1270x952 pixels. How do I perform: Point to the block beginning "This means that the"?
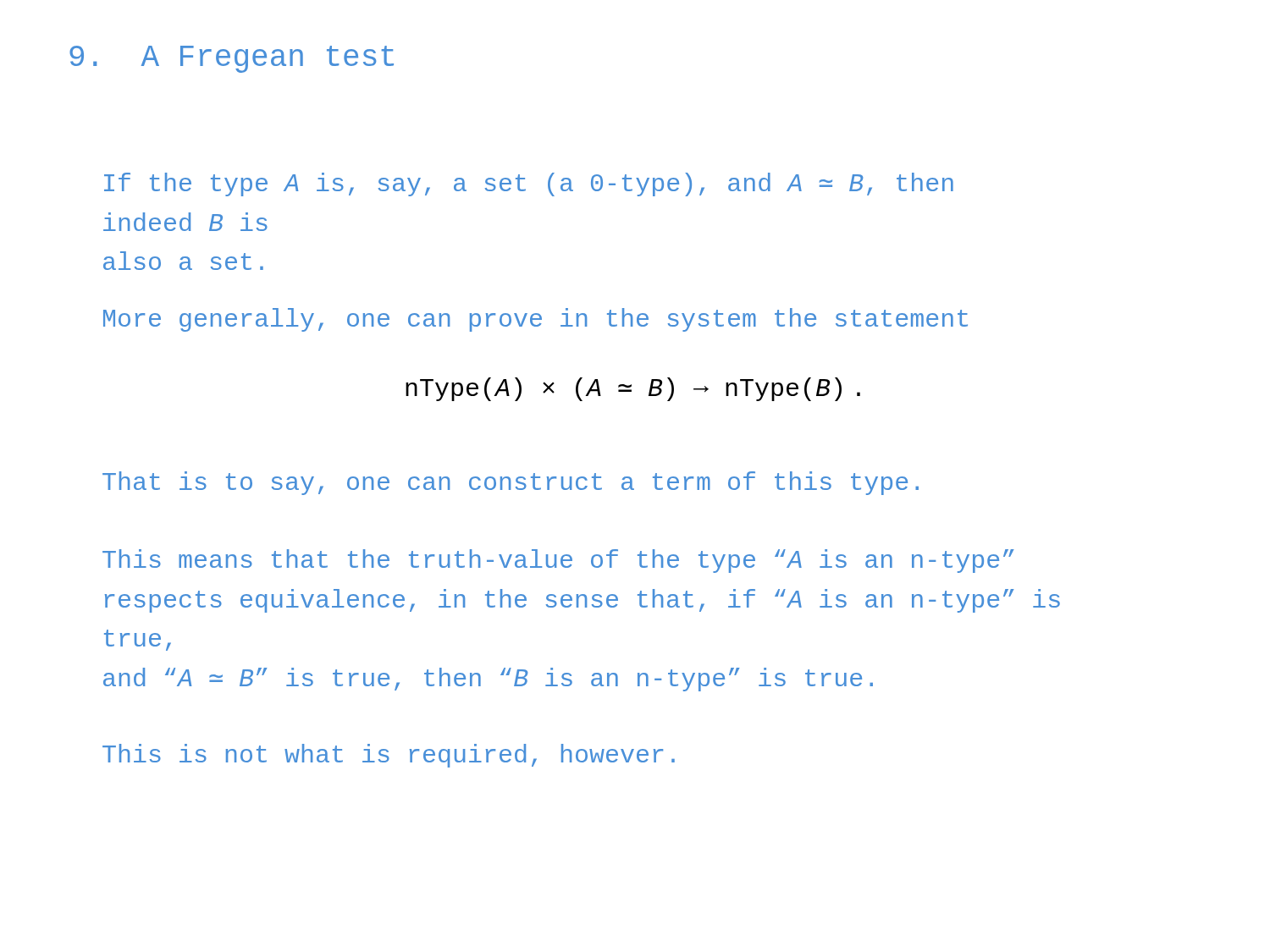tap(582, 620)
